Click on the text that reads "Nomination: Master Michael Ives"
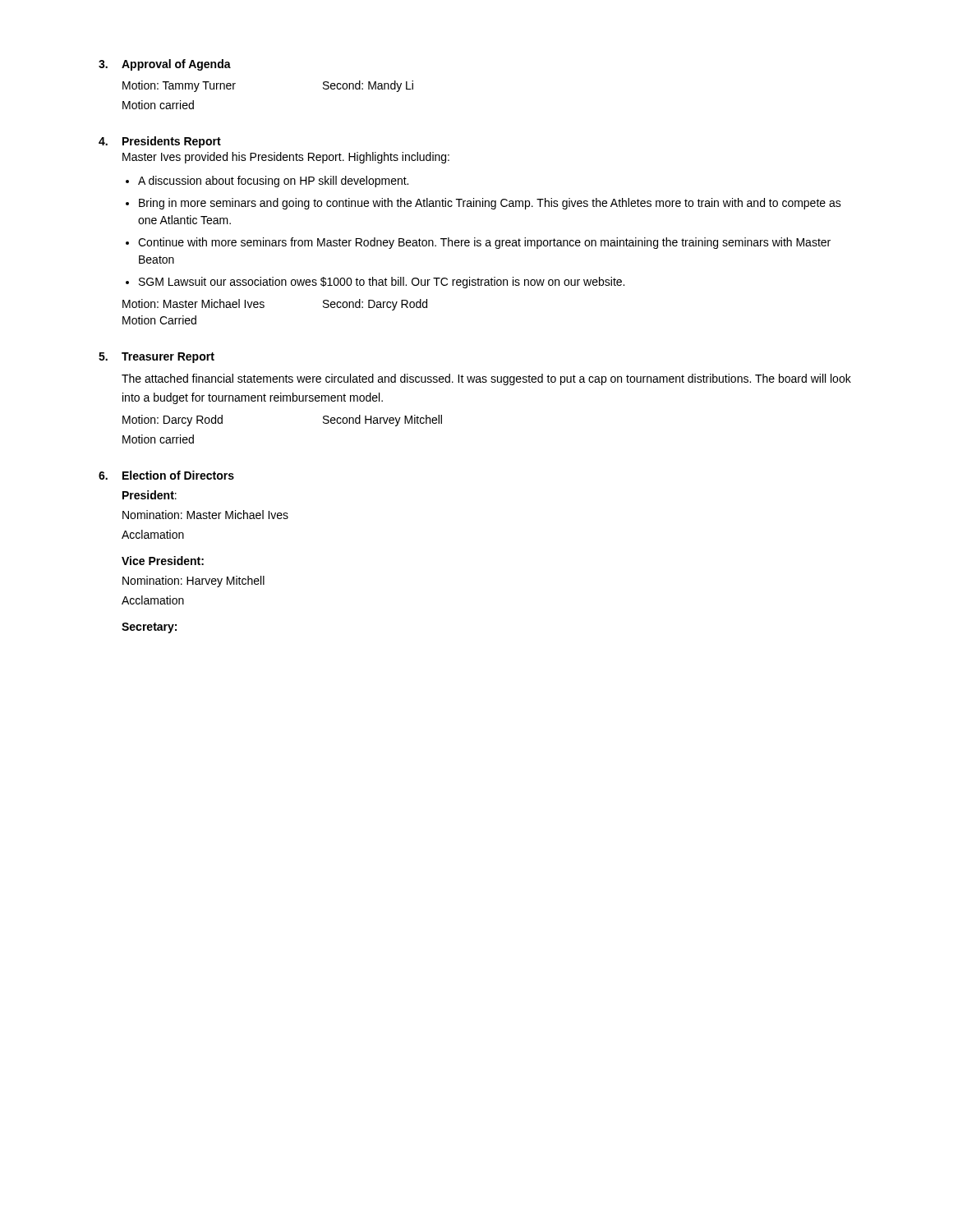Image resolution: width=953 pixels, height=1232 pixels. (205, 515)
